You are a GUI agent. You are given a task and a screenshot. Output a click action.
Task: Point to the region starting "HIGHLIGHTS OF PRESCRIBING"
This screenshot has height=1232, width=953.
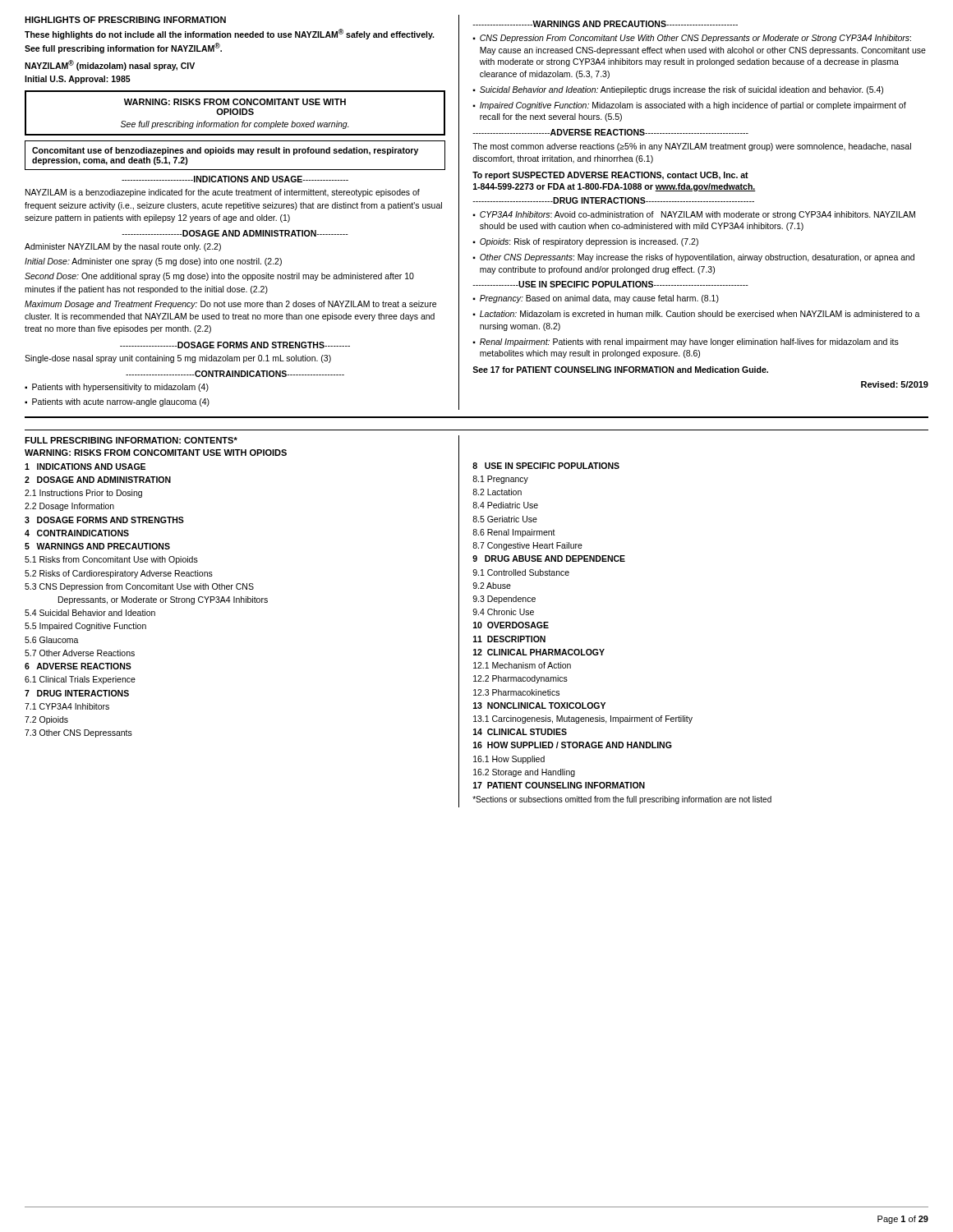click(126, 20)
